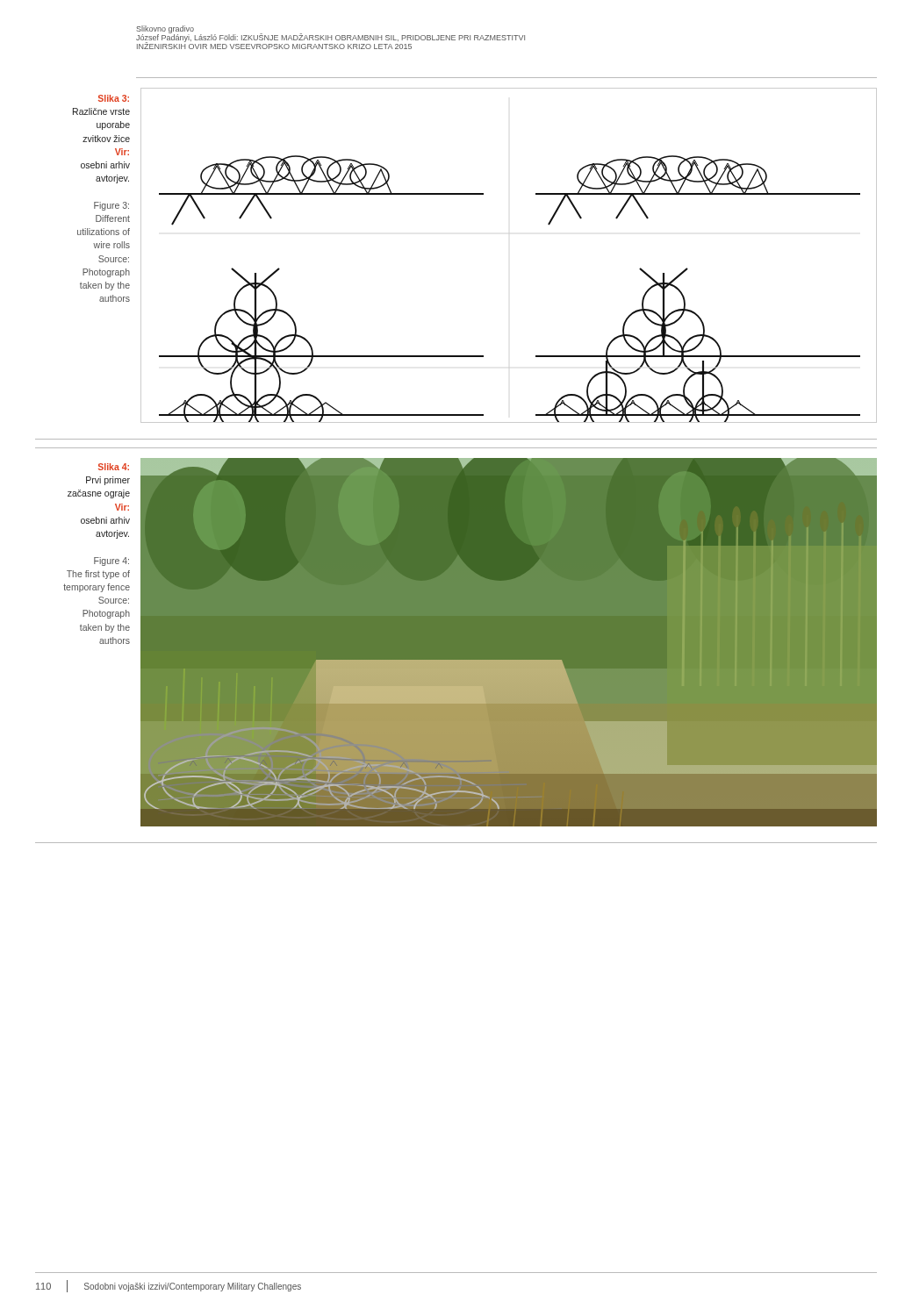Click on the photo
The width and height of the screenshot is (912, 1316).
tap(509, 642)
